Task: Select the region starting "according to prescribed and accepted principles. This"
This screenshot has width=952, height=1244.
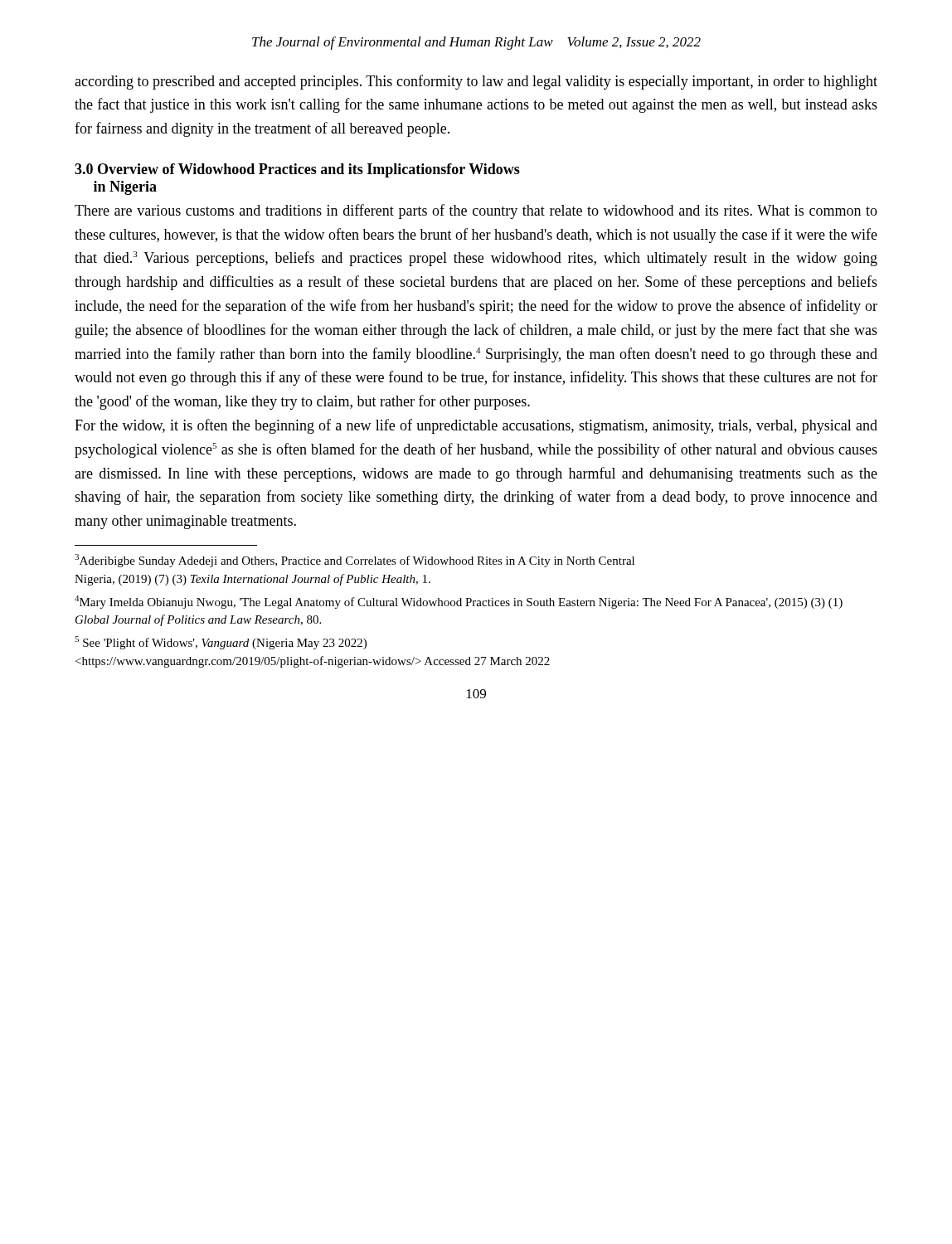Action: [476, 105]
